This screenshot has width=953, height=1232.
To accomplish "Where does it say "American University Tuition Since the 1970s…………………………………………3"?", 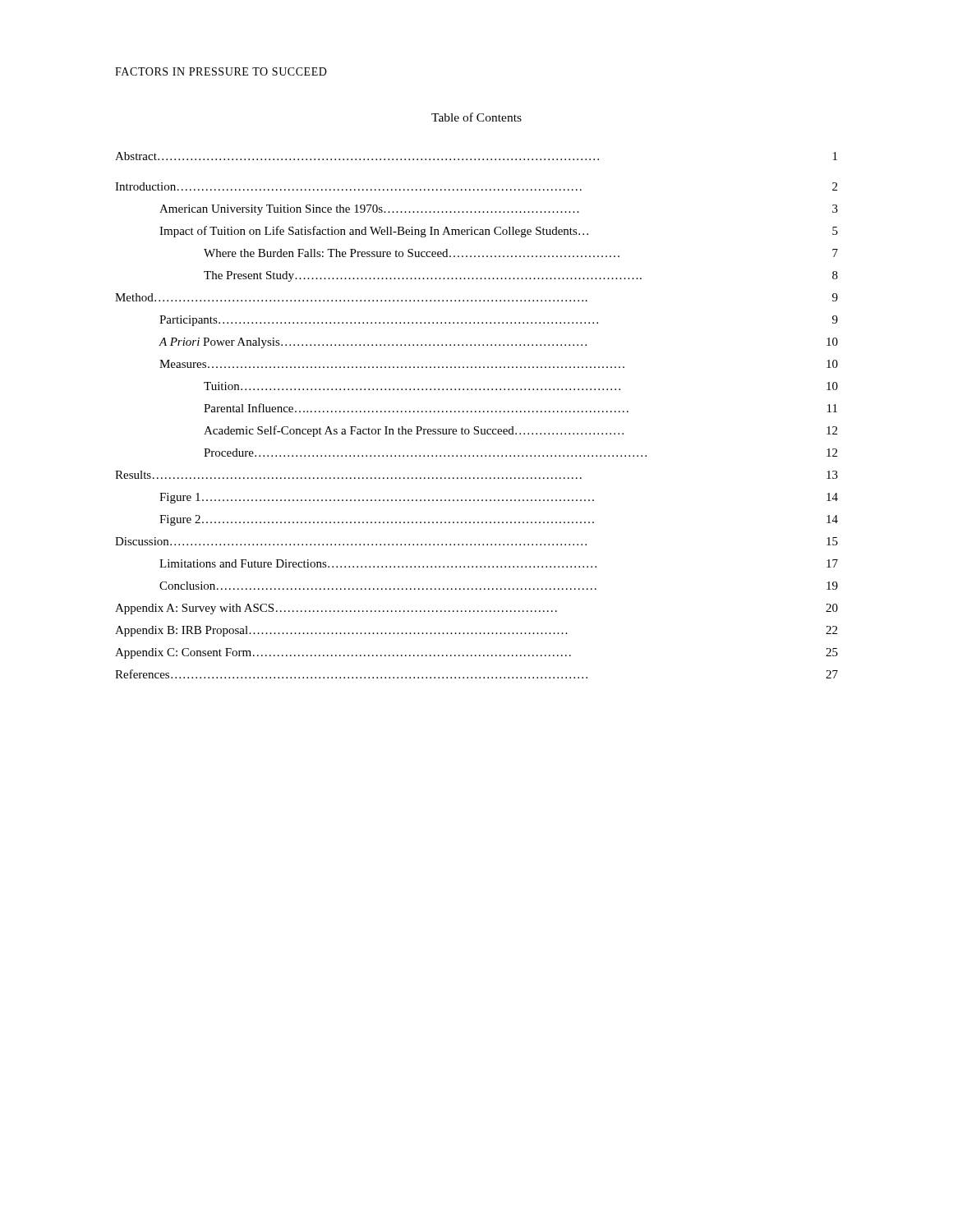I will pyautogui.click(x=499, y=209).
